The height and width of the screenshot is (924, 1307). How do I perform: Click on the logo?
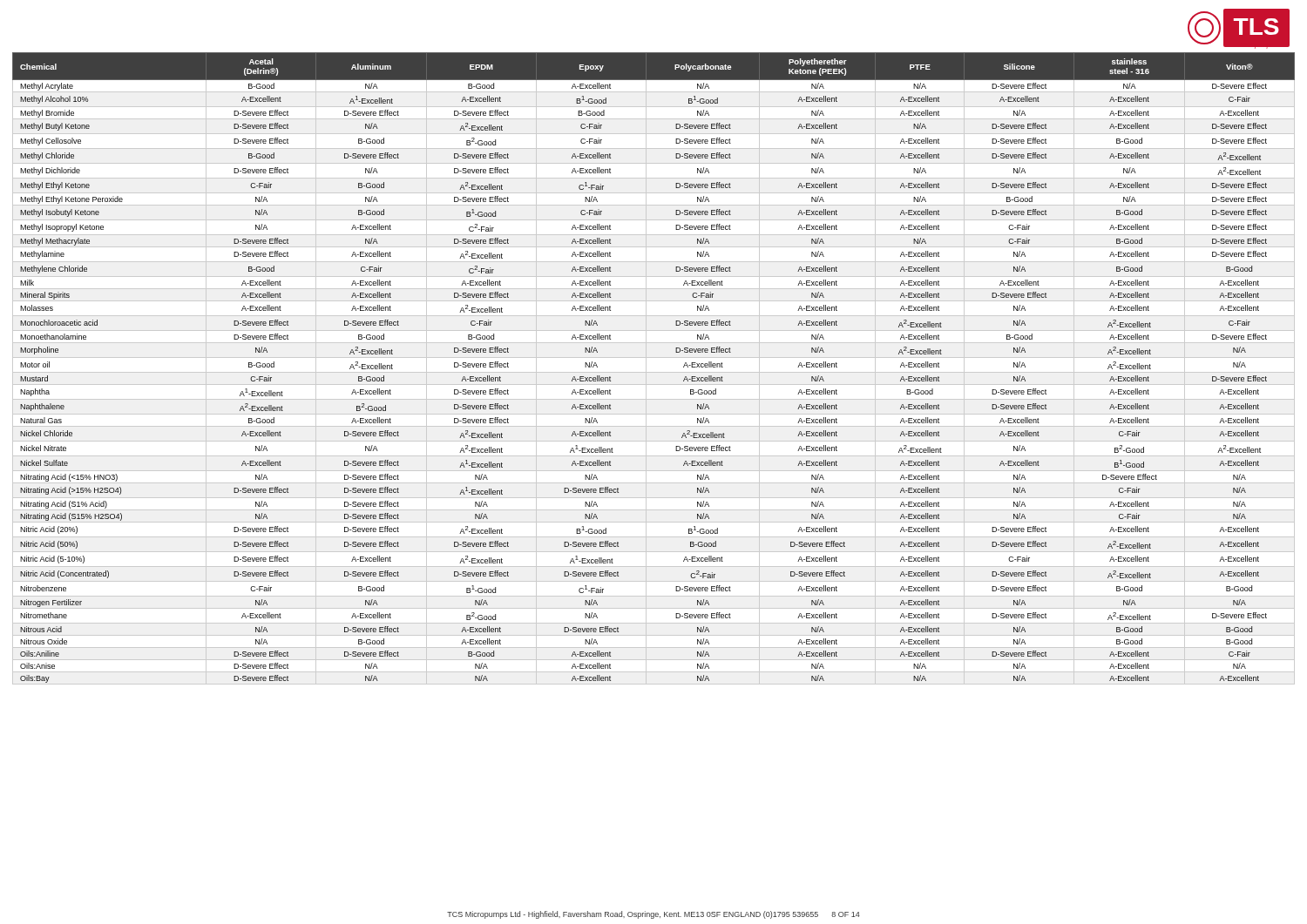(1222, 28)
